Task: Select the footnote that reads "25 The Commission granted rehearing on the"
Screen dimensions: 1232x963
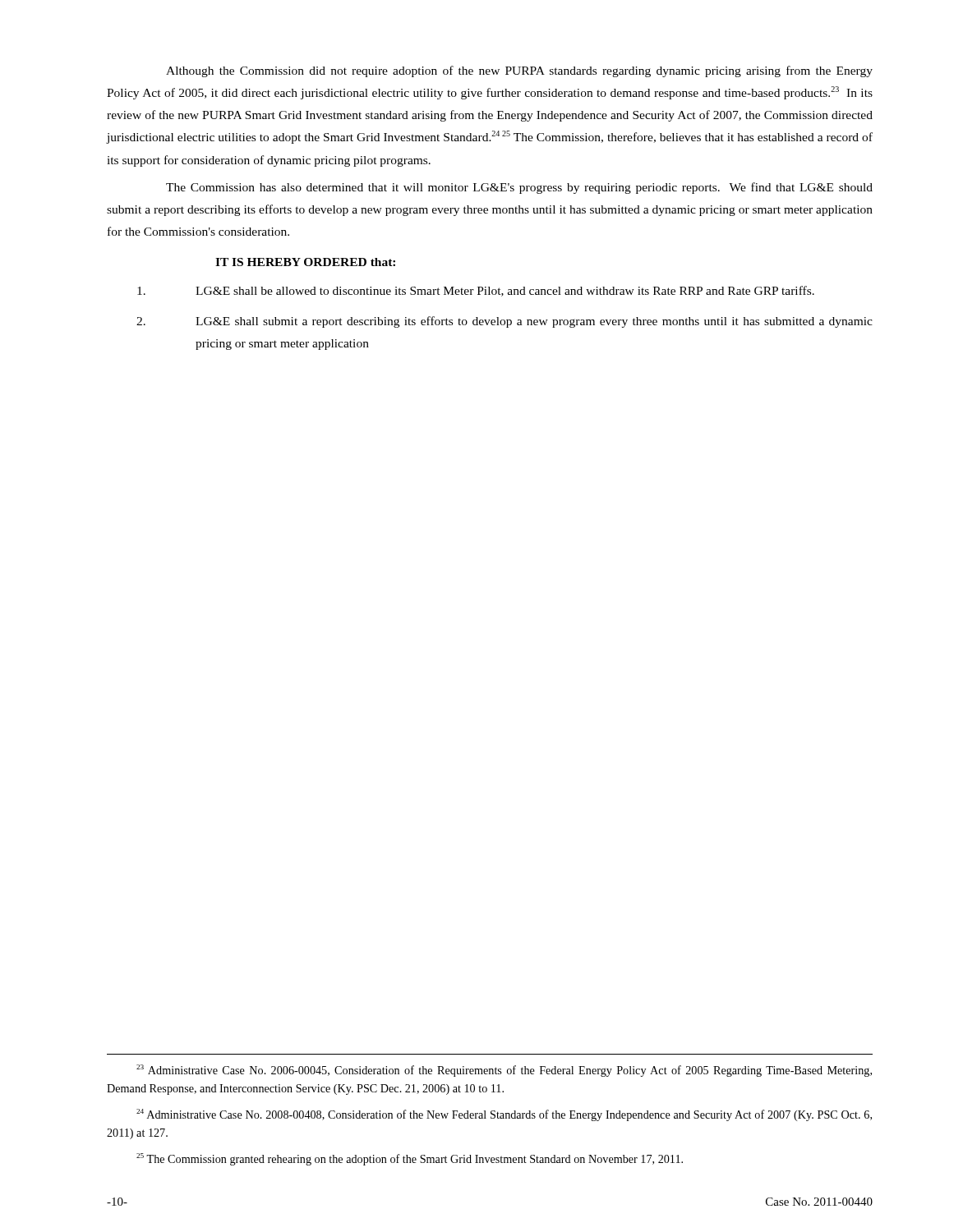Action: 490,1159
